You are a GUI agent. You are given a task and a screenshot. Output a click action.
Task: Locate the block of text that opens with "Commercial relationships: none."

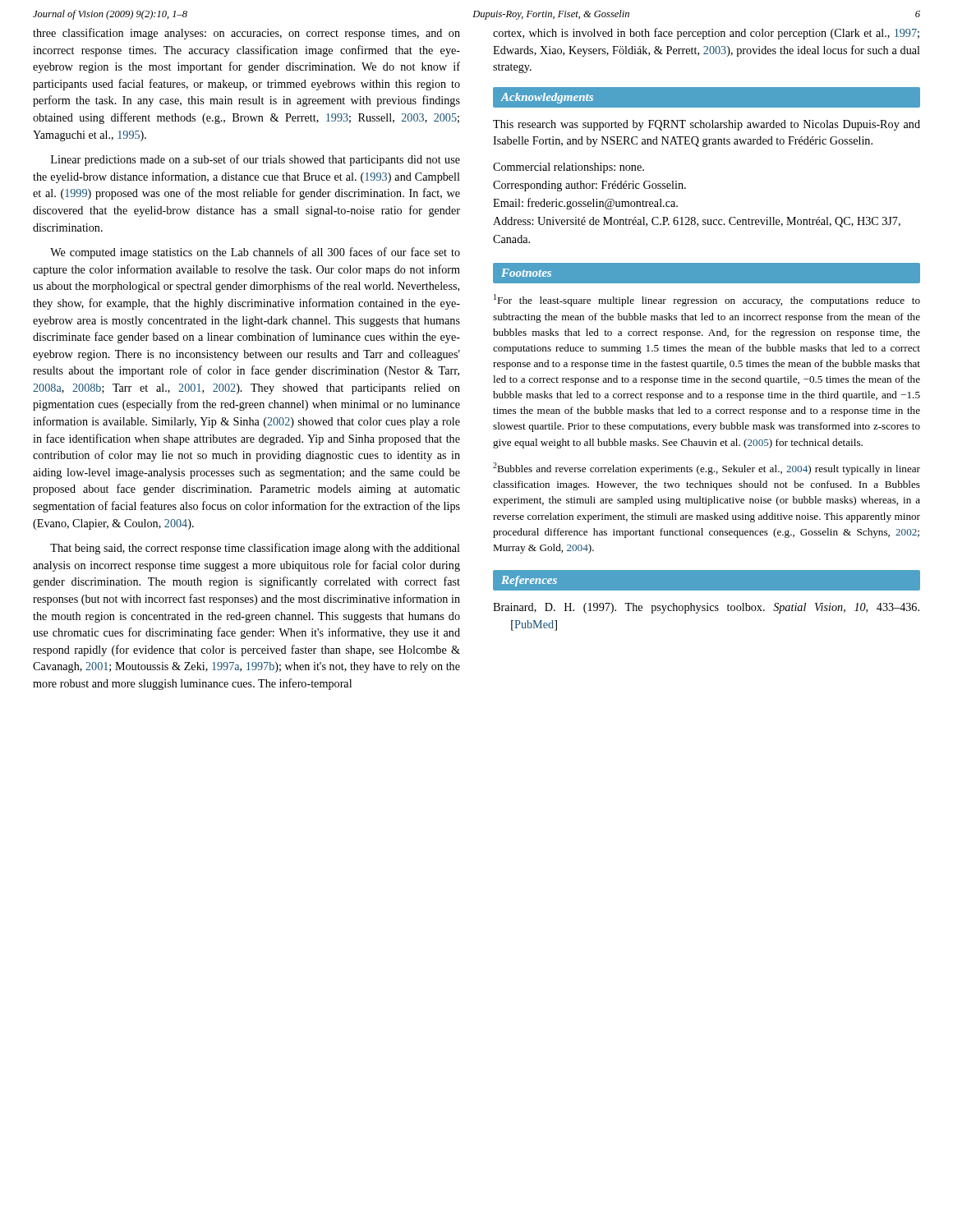tap(569, 168)
